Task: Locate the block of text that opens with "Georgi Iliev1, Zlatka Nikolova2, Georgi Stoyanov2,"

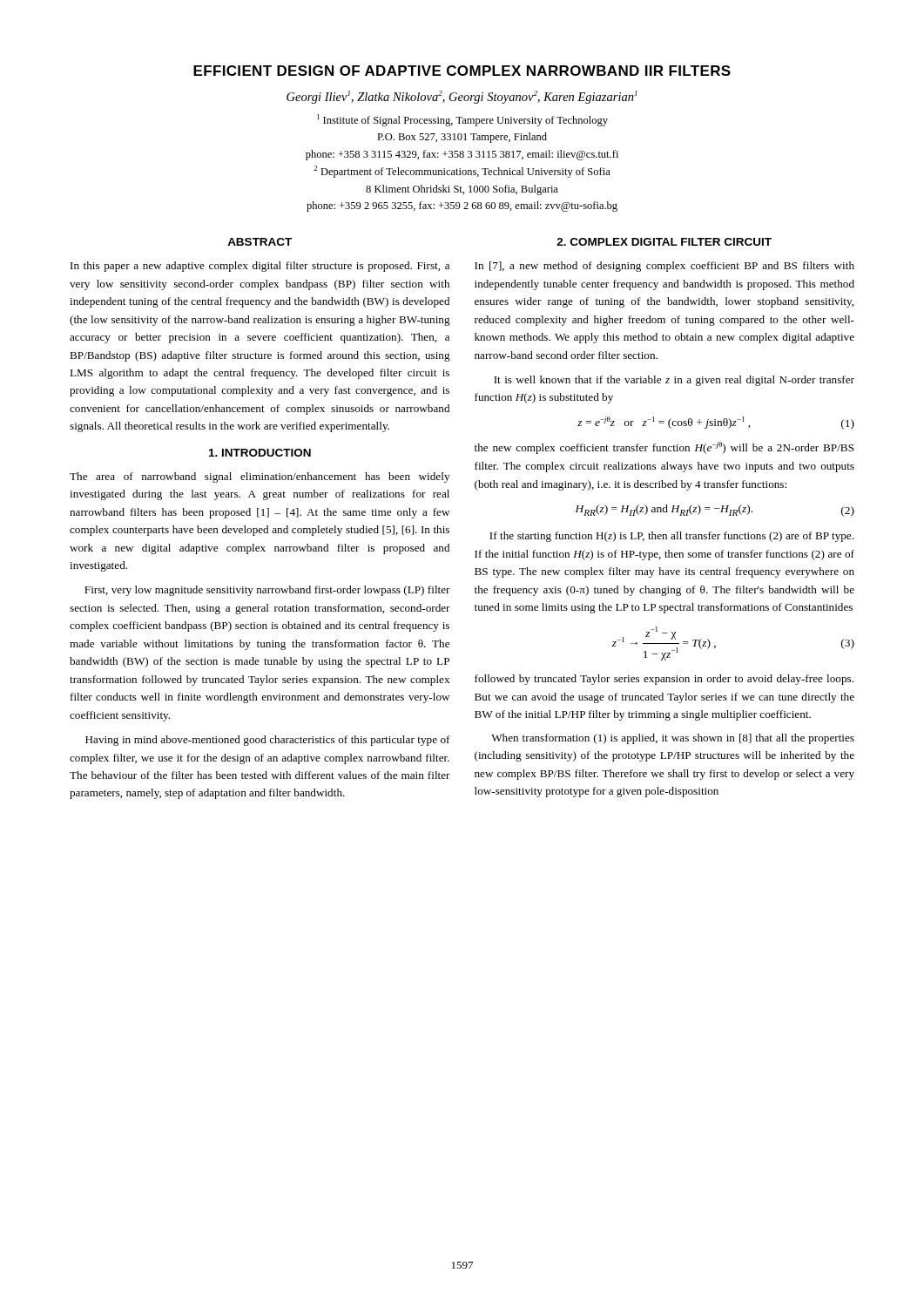Action: [x=462, y=96]
